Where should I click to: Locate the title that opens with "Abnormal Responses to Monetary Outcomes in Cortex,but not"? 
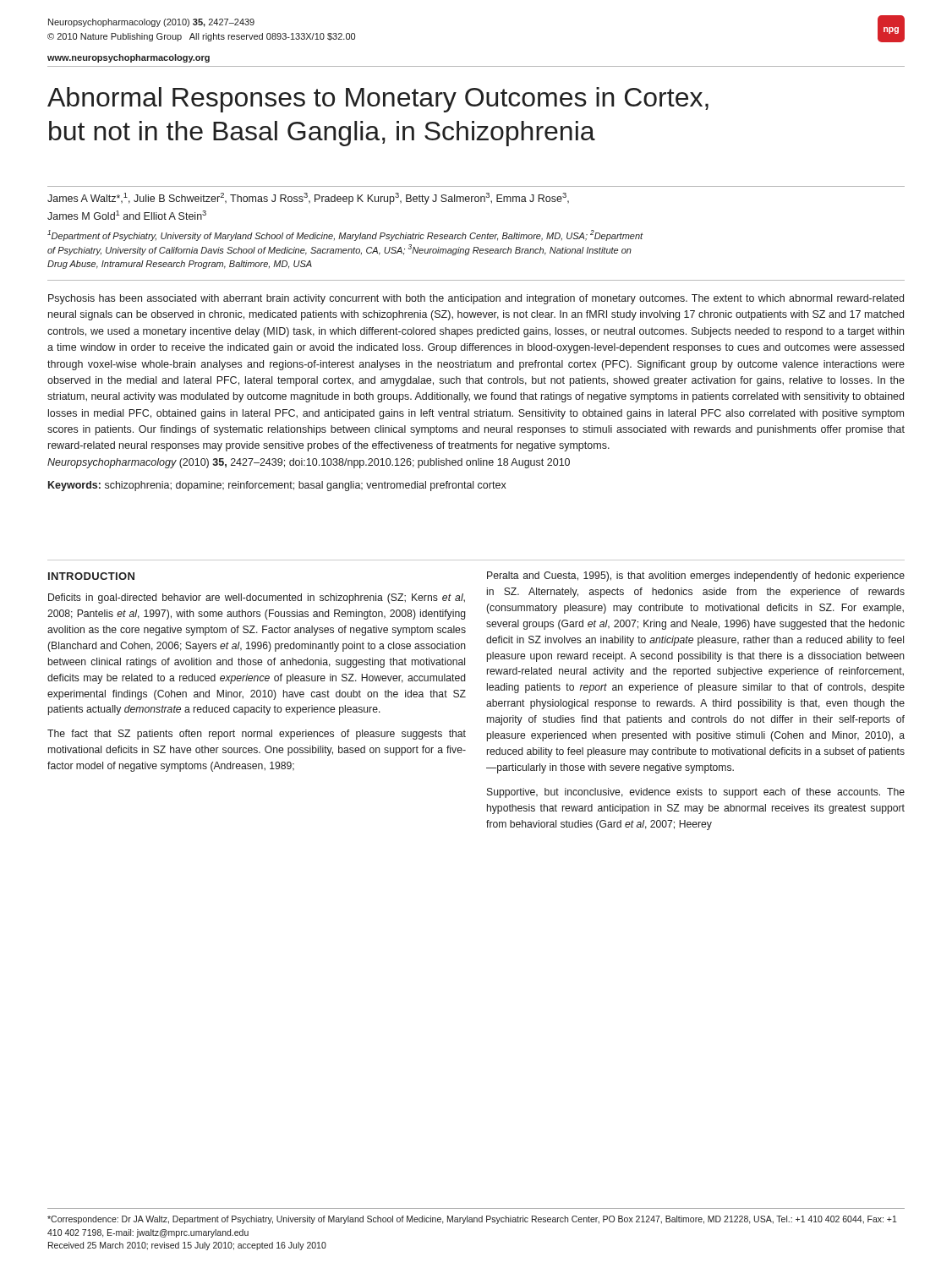point(476,114)
